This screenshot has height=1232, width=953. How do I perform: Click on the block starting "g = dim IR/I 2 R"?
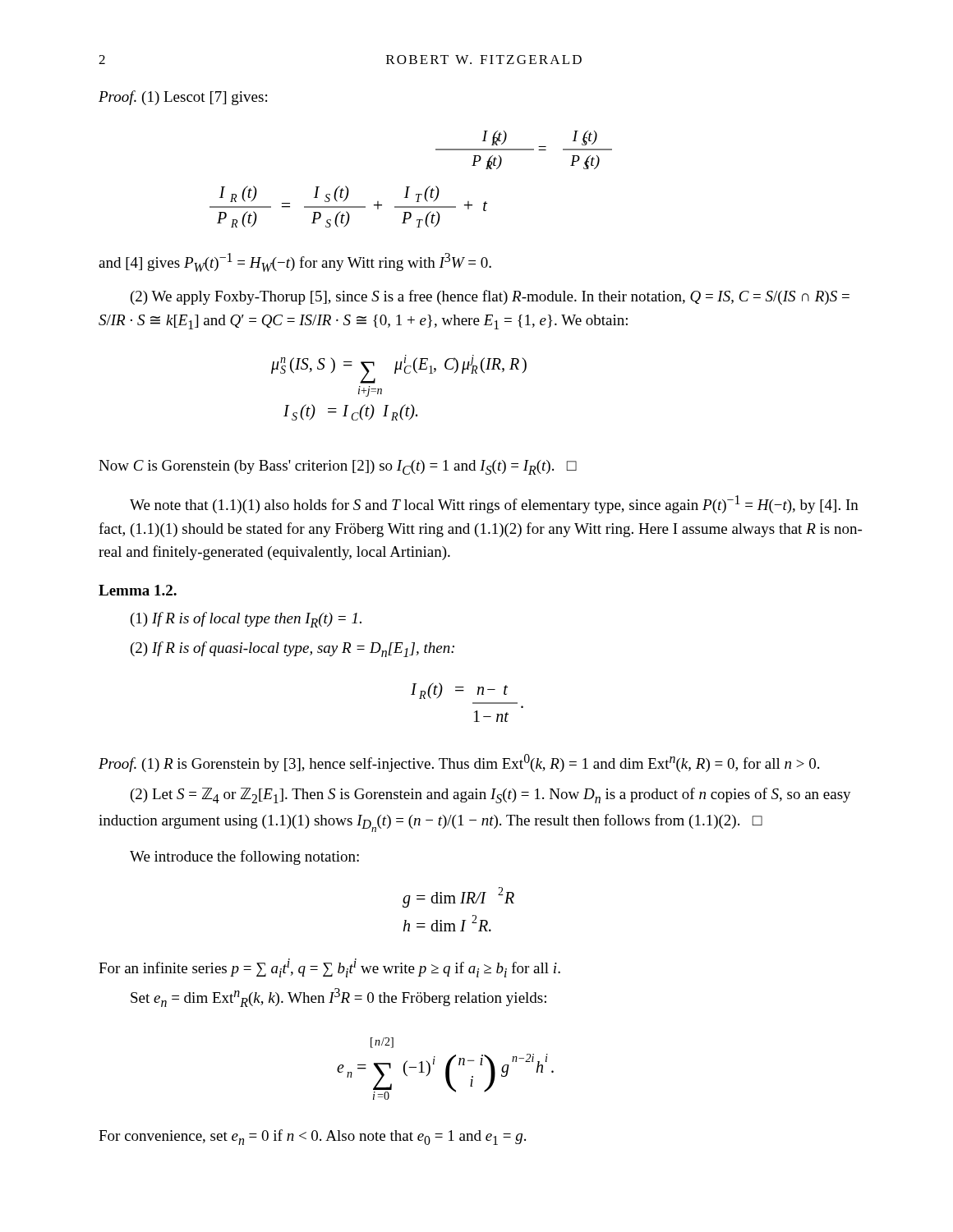pos(485,911)
